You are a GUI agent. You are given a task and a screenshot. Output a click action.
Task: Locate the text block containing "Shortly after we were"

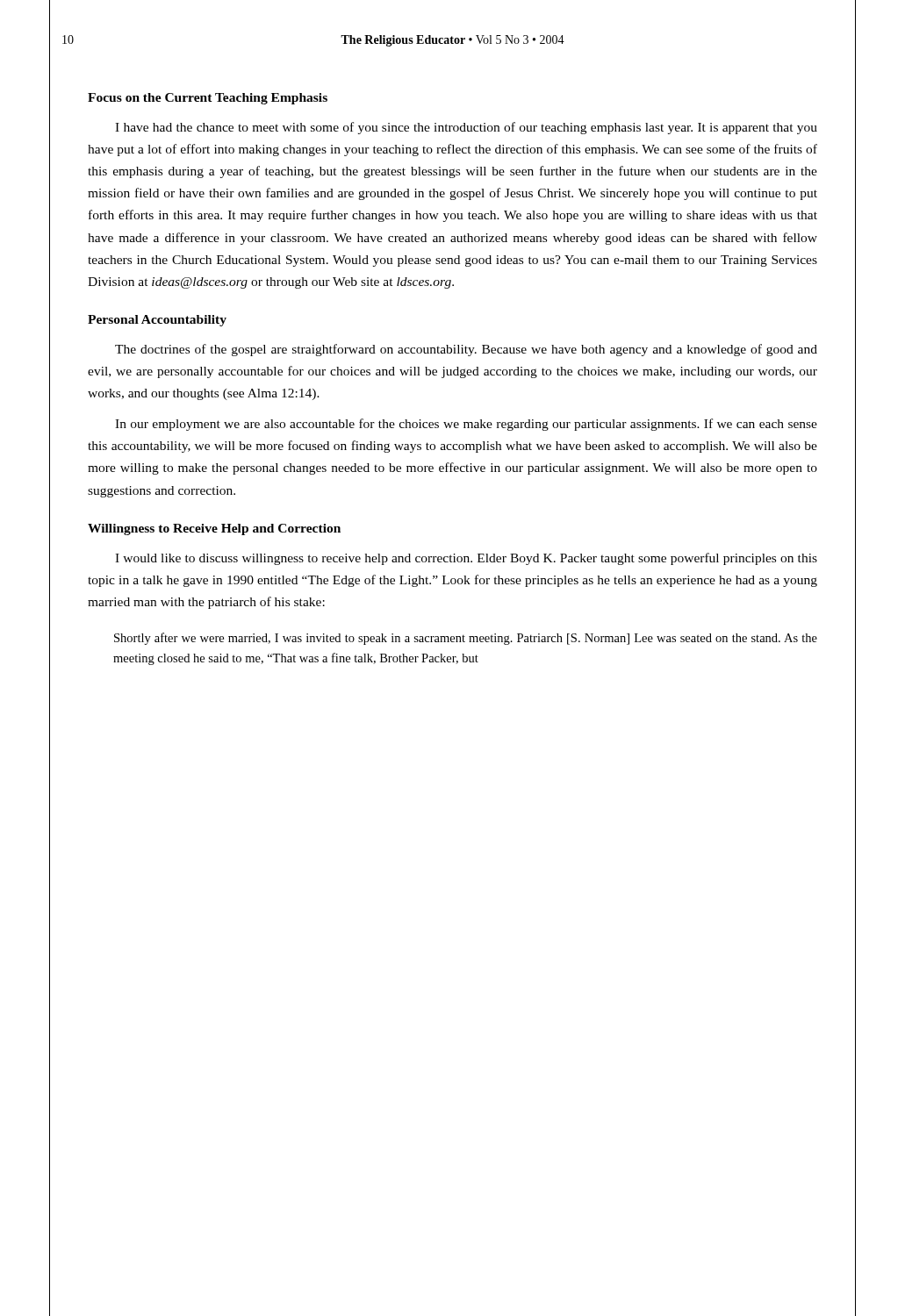[465, 648]
